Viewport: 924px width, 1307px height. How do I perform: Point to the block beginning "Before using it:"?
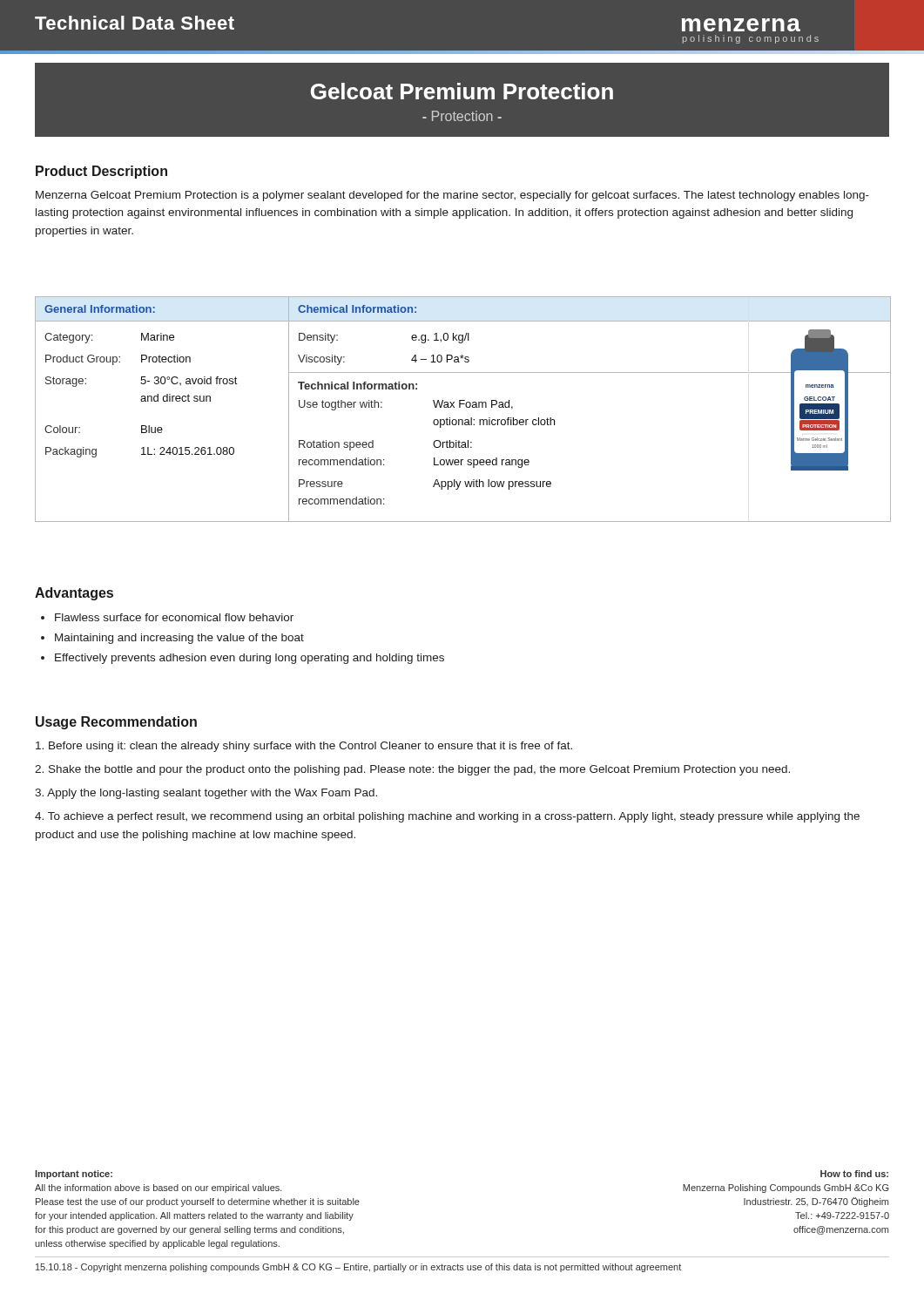(x=304, y=745)
